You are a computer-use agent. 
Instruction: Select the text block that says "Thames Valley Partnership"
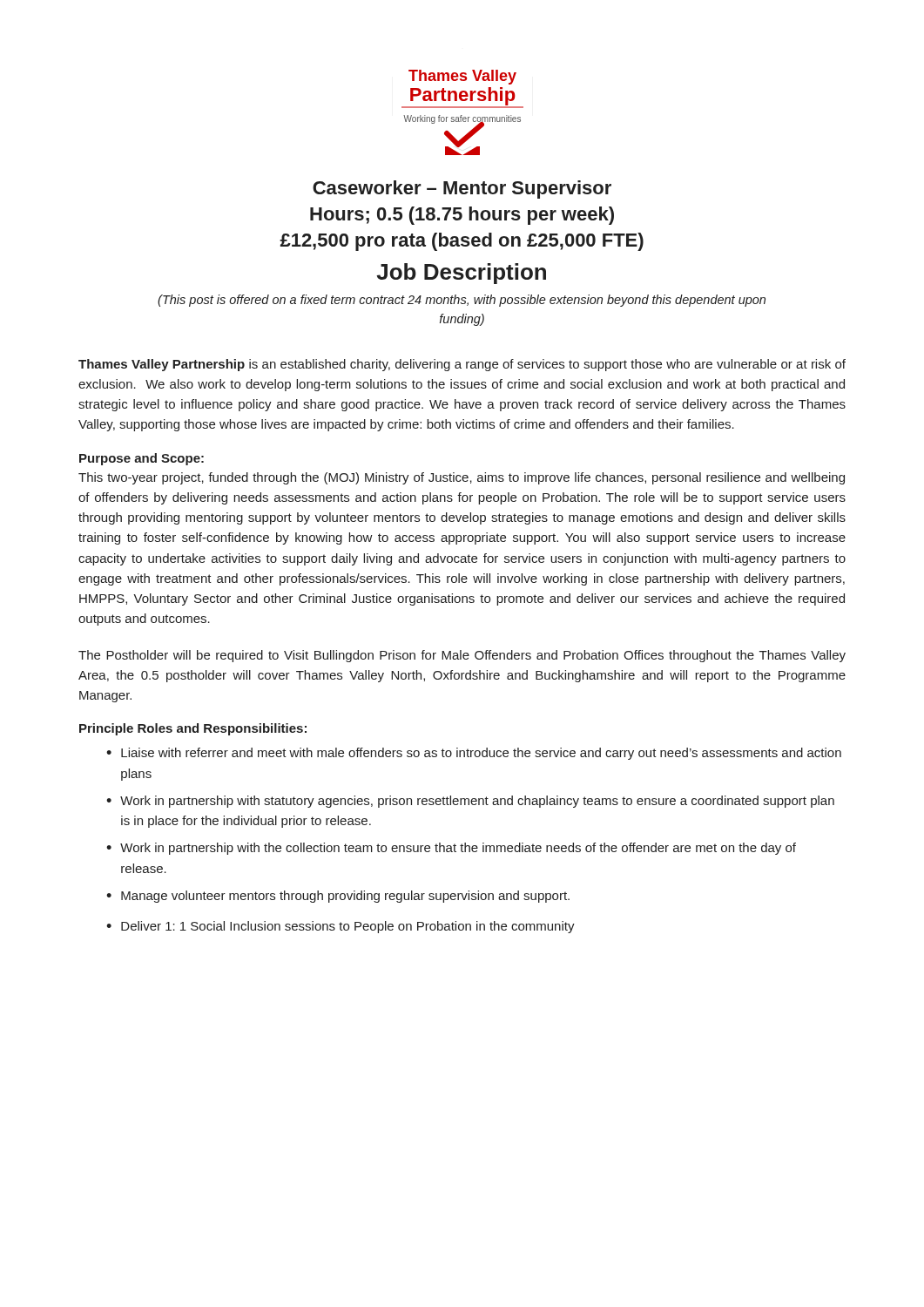[x=462, y=394]
